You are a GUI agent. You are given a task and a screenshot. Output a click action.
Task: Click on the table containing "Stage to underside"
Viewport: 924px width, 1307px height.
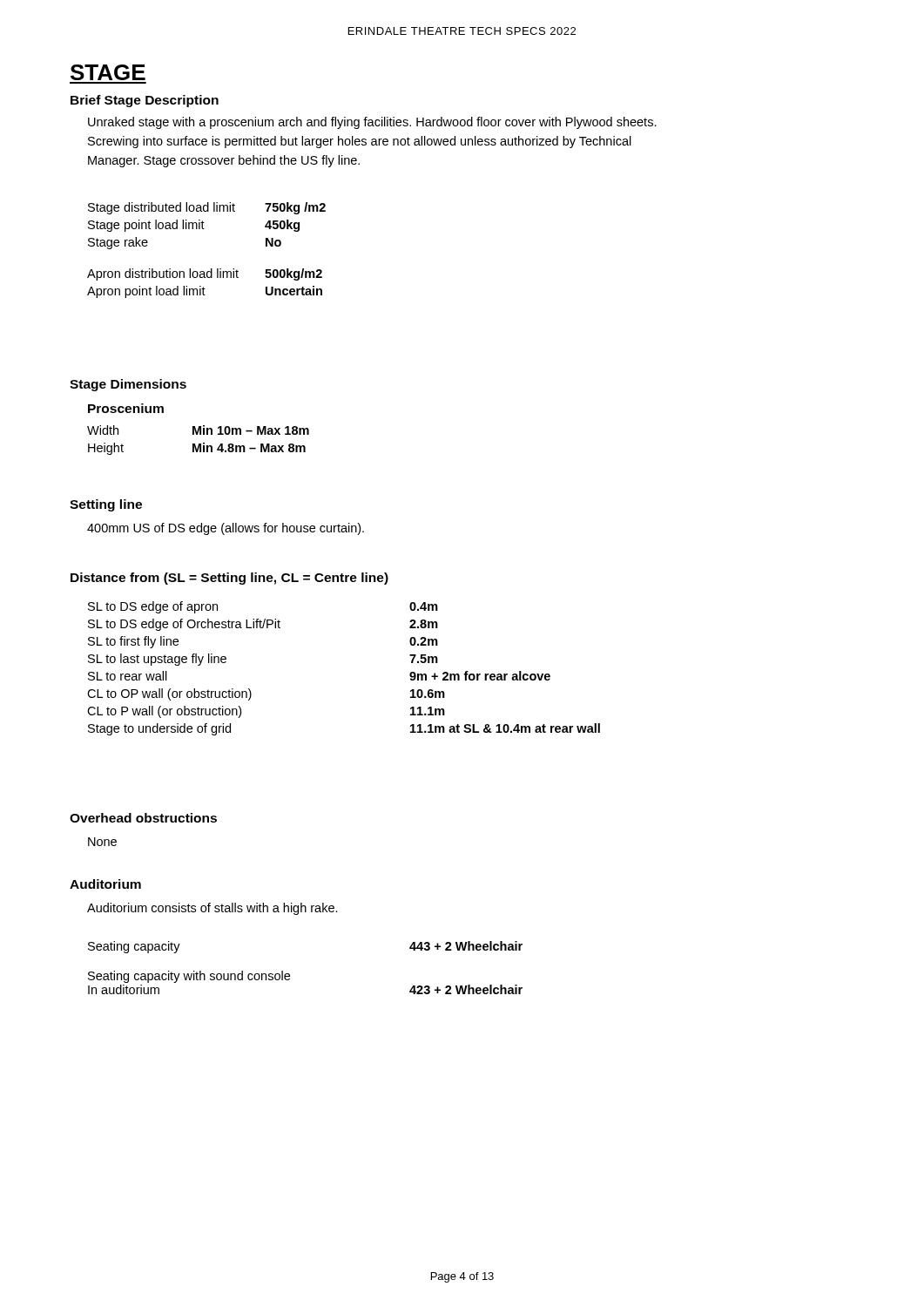(x=344, y=667)
